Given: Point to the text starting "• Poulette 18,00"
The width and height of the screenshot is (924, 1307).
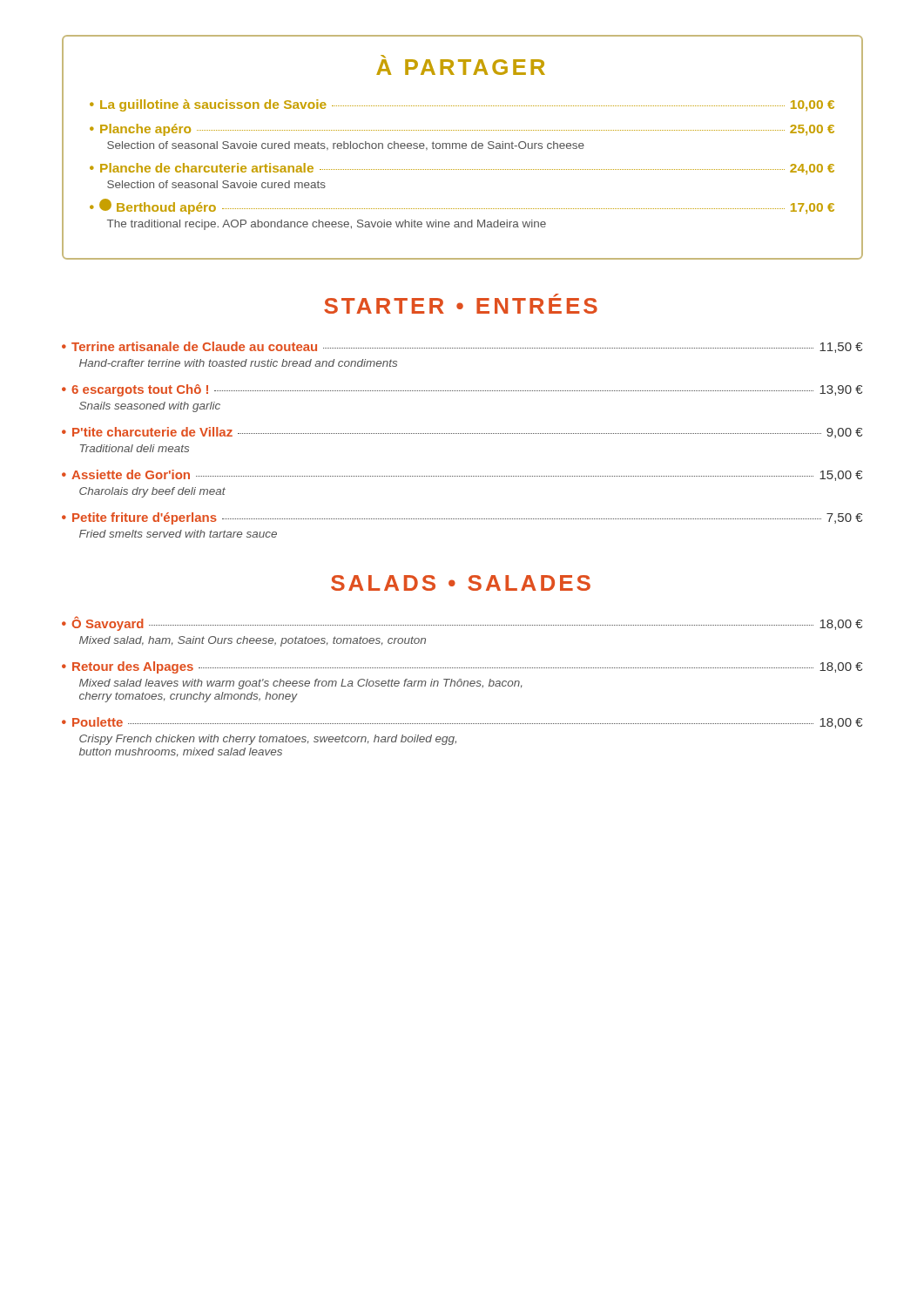Looking at the screenshot, I should click(462, 736).
